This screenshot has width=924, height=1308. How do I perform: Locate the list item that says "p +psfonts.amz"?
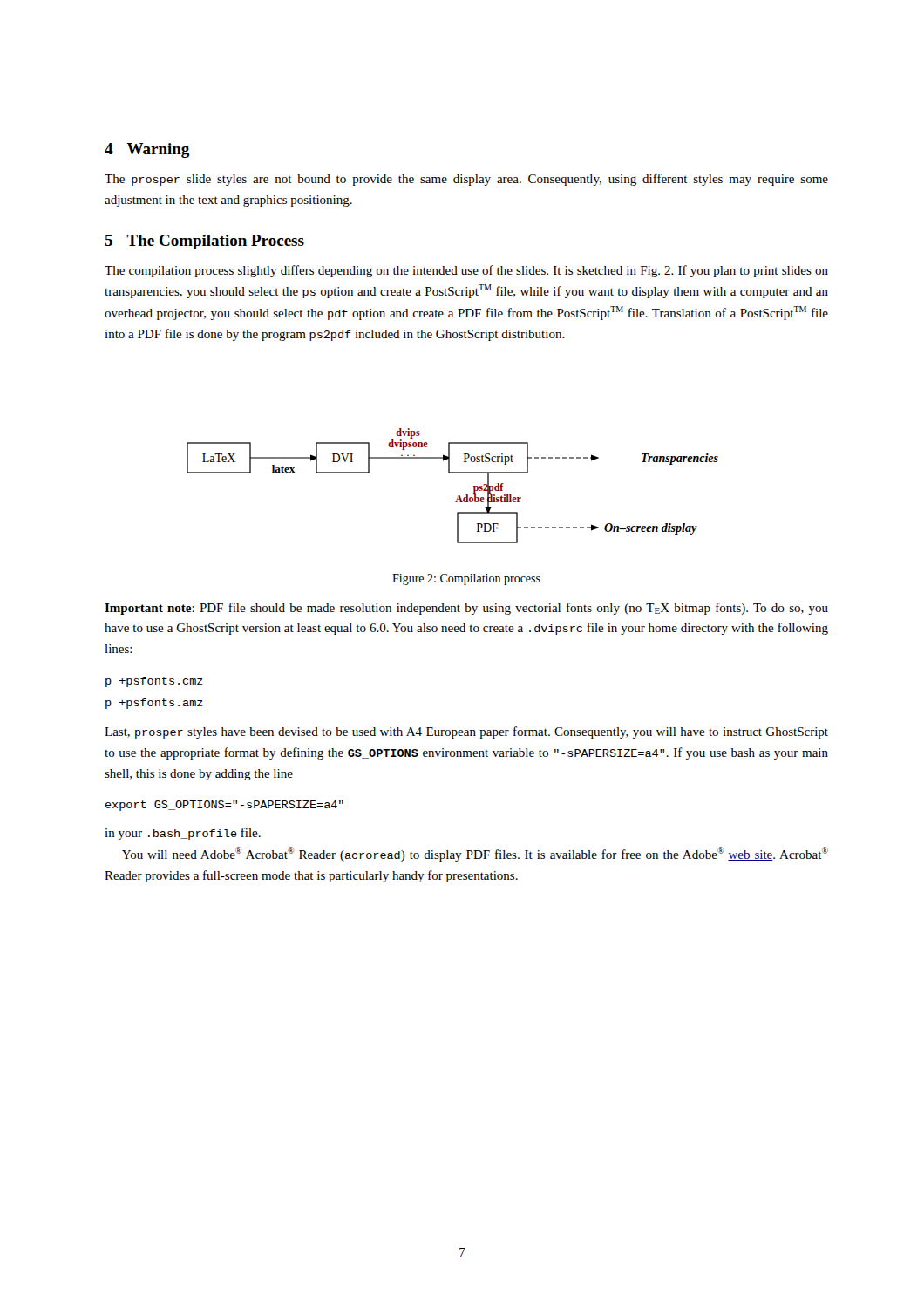click(154, 703)
